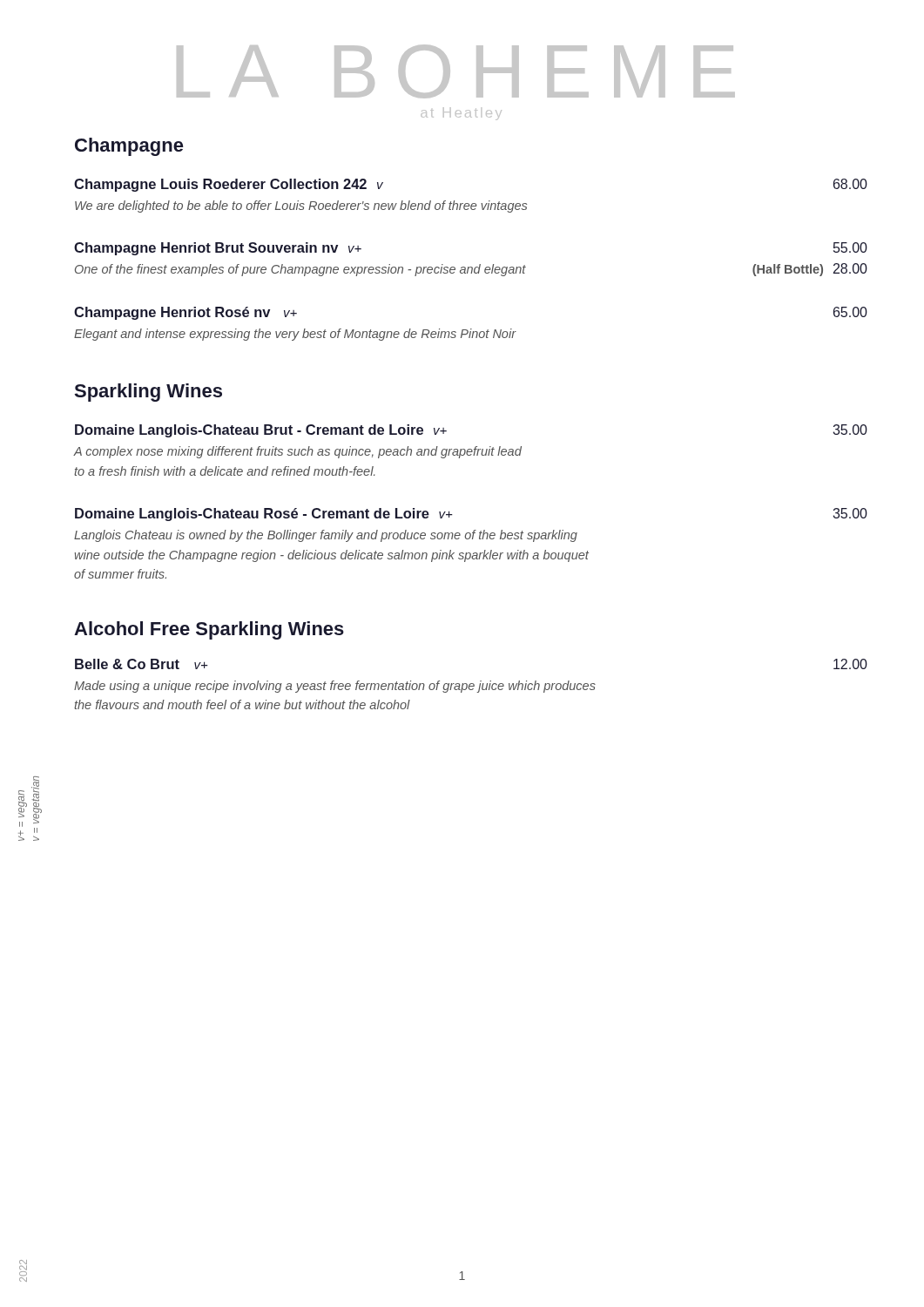Screen dimensions: 1307x924
Task: Click on the block starting "Domaine Langlois-Chateau Brut - Cremant de Loire"
Action: (x=471, y=452)
